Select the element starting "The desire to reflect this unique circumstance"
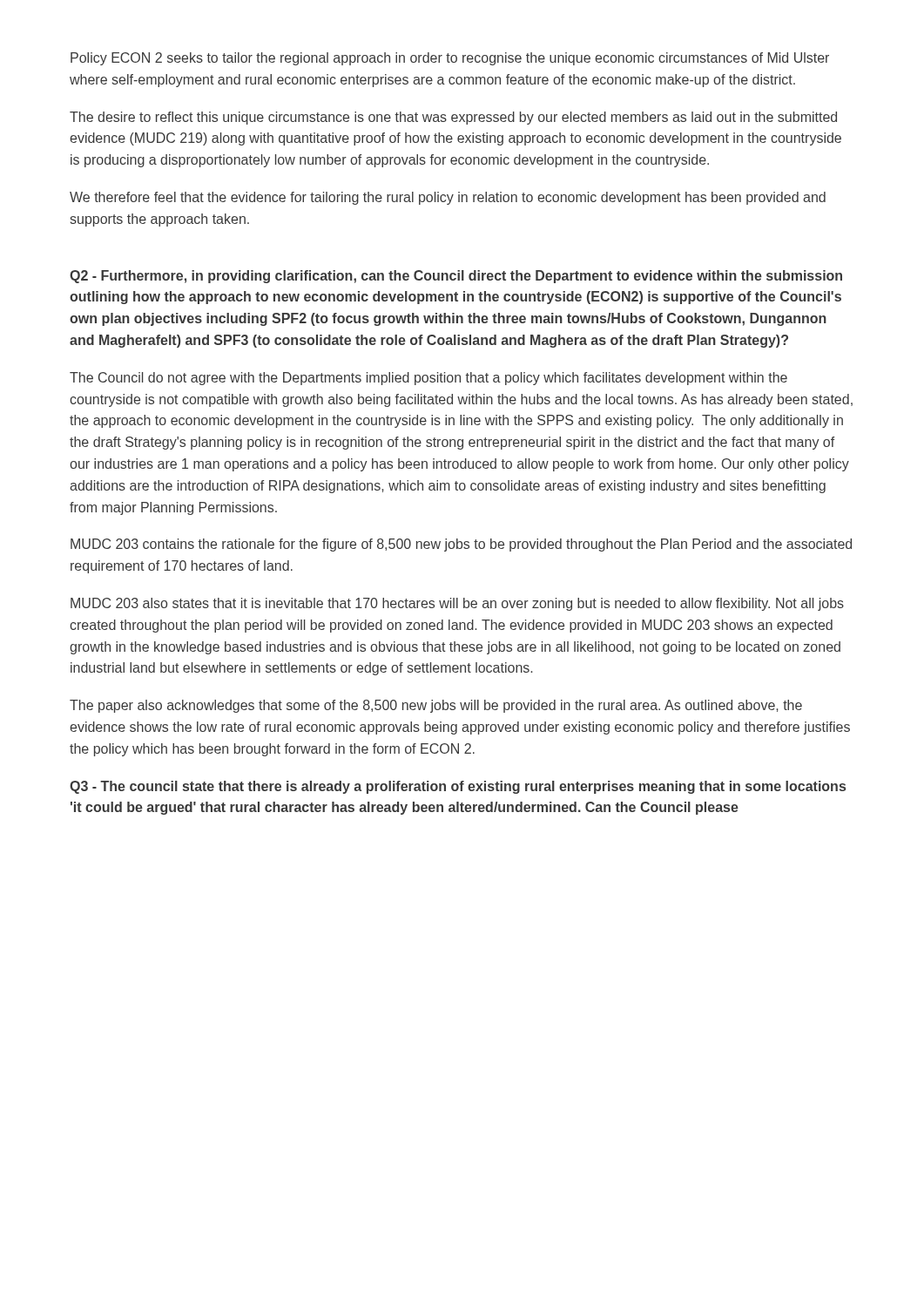Viewport: 924px width, 1307px height. click(x=456, y=138)
